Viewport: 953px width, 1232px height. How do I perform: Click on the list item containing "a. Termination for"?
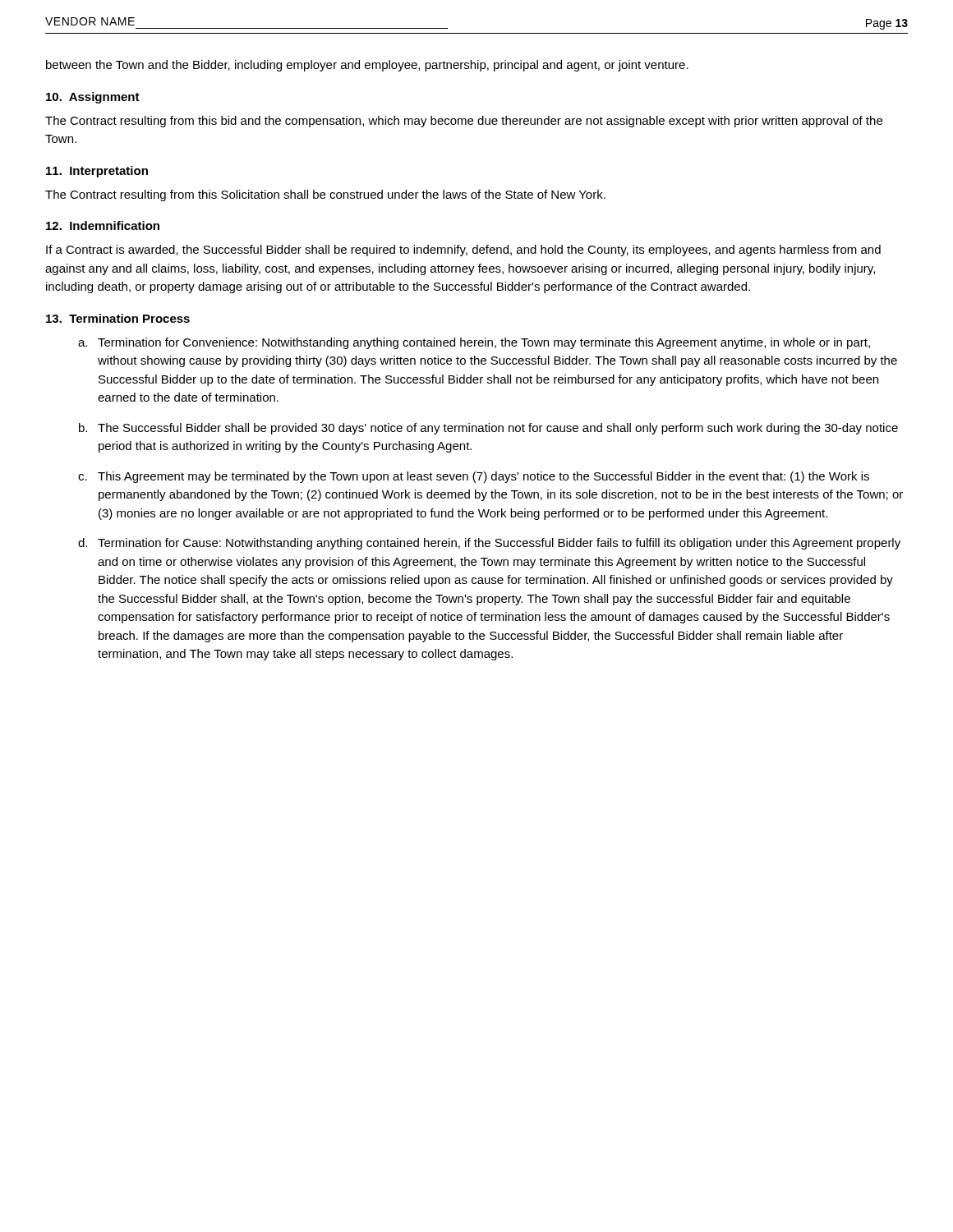(493, 370)
